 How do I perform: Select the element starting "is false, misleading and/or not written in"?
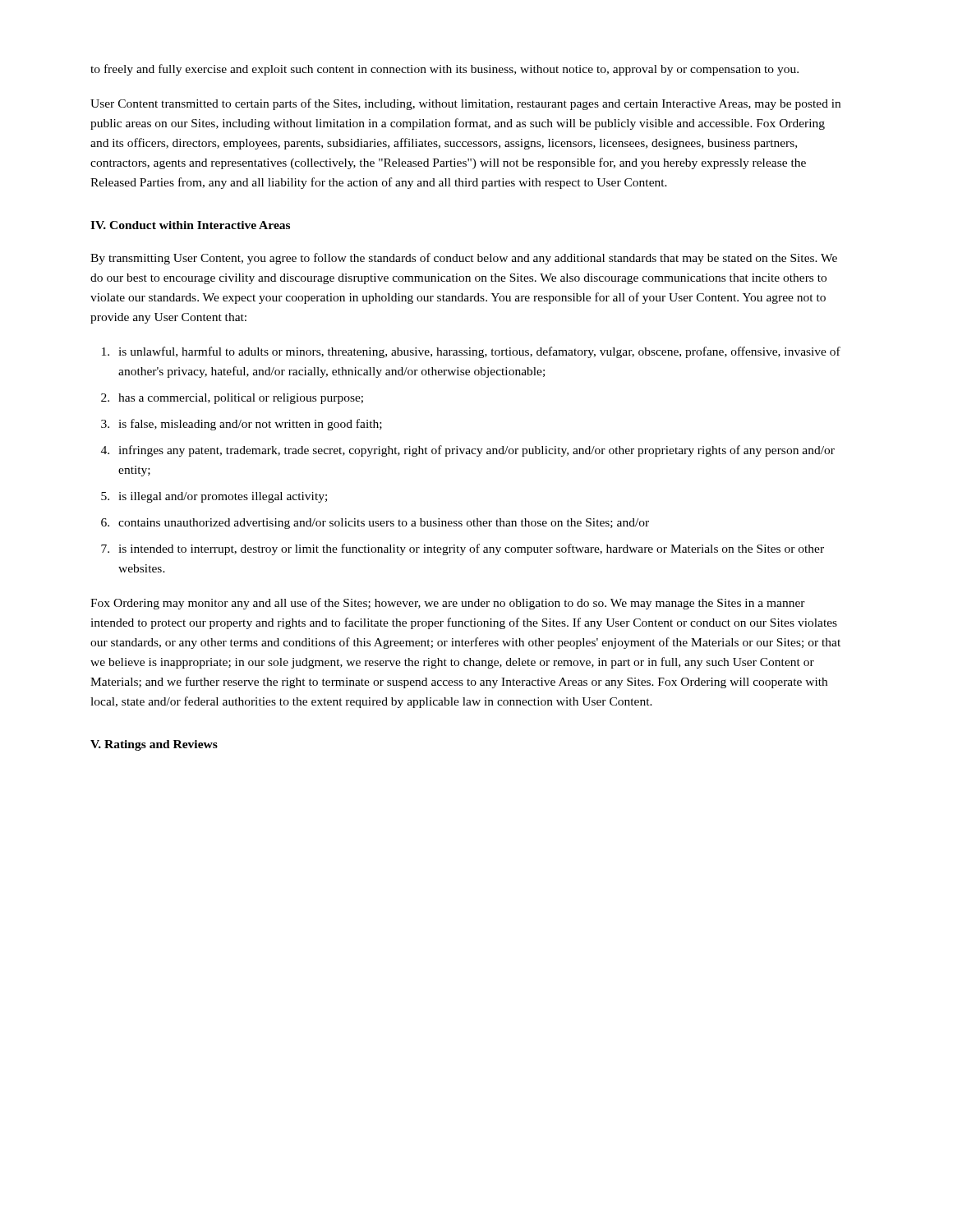[x=250, y=424]
